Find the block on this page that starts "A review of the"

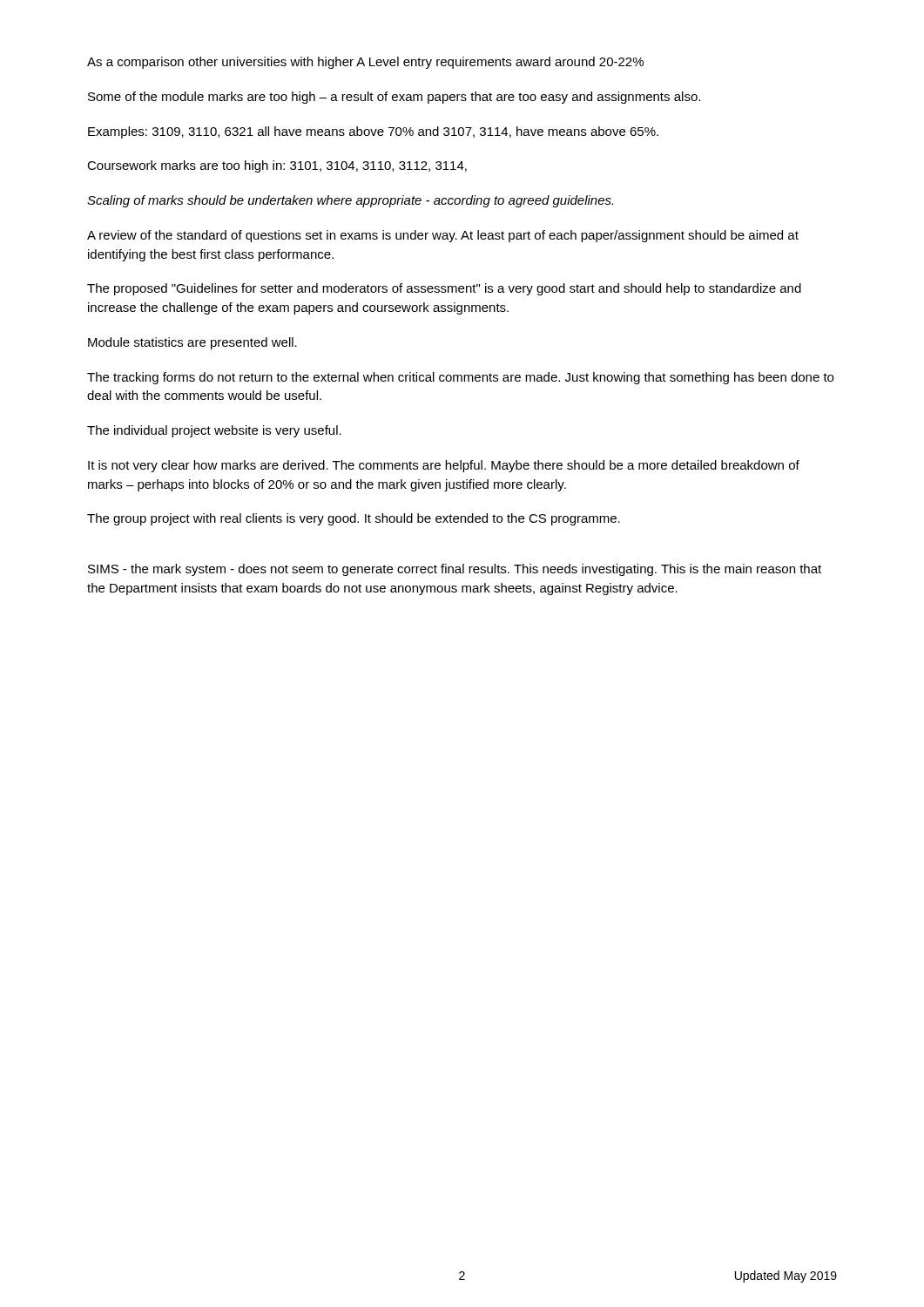443,244
